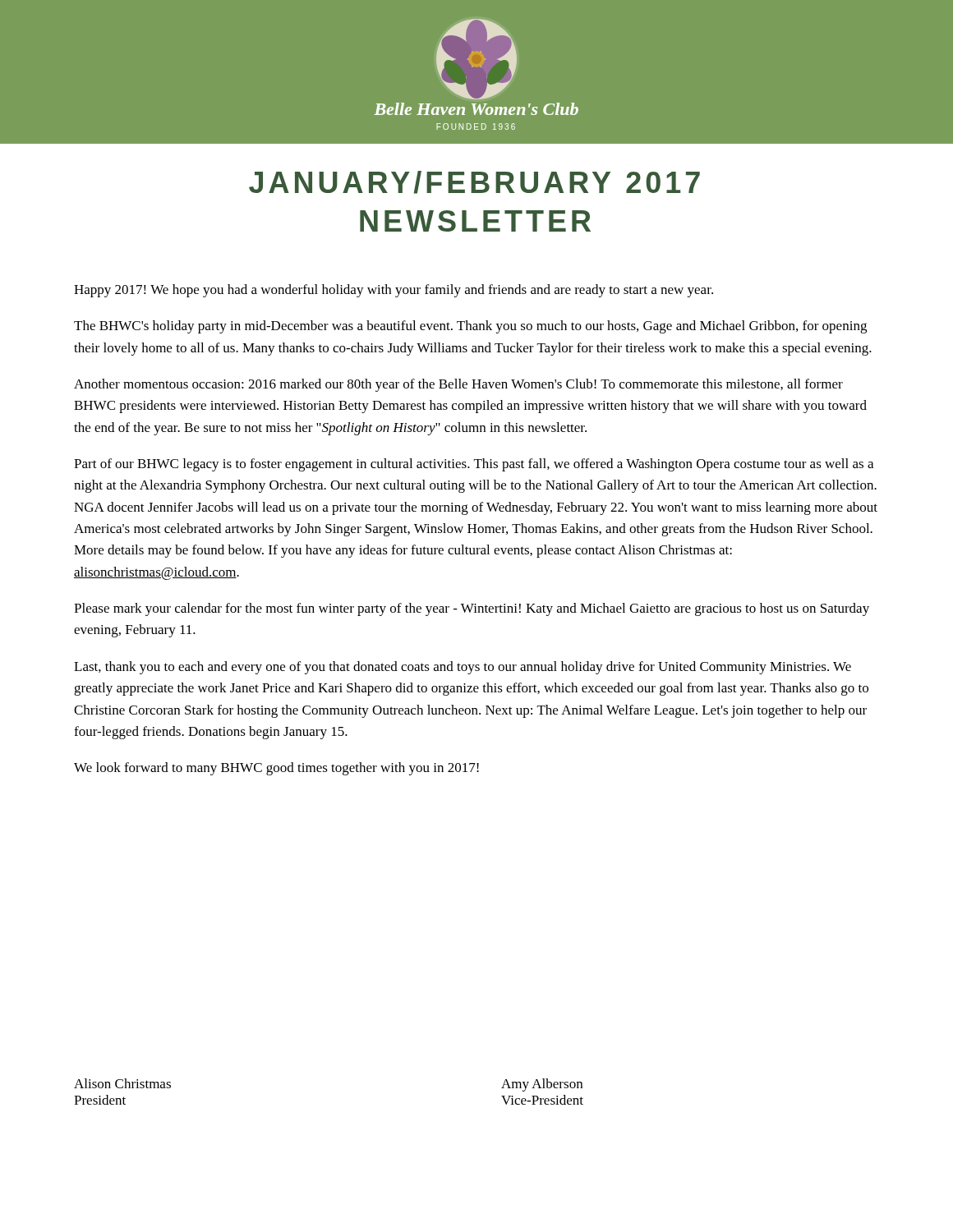The image size is (953, 1232).
Task: Locate the text block that reads "Alison Christmas President Amy Alberson"
Action: 117,1086
